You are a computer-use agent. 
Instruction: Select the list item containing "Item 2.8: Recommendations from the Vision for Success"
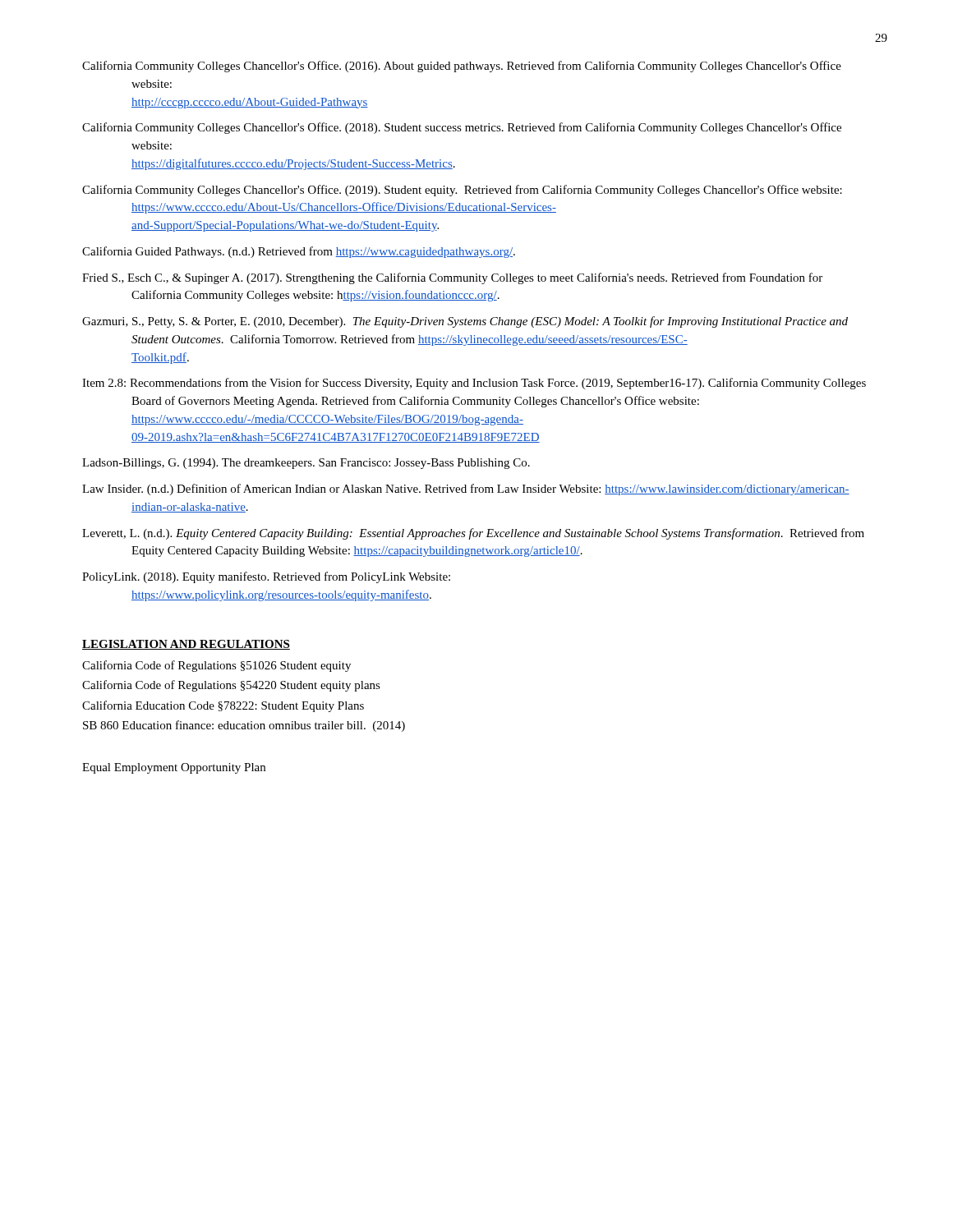point(474,410)
